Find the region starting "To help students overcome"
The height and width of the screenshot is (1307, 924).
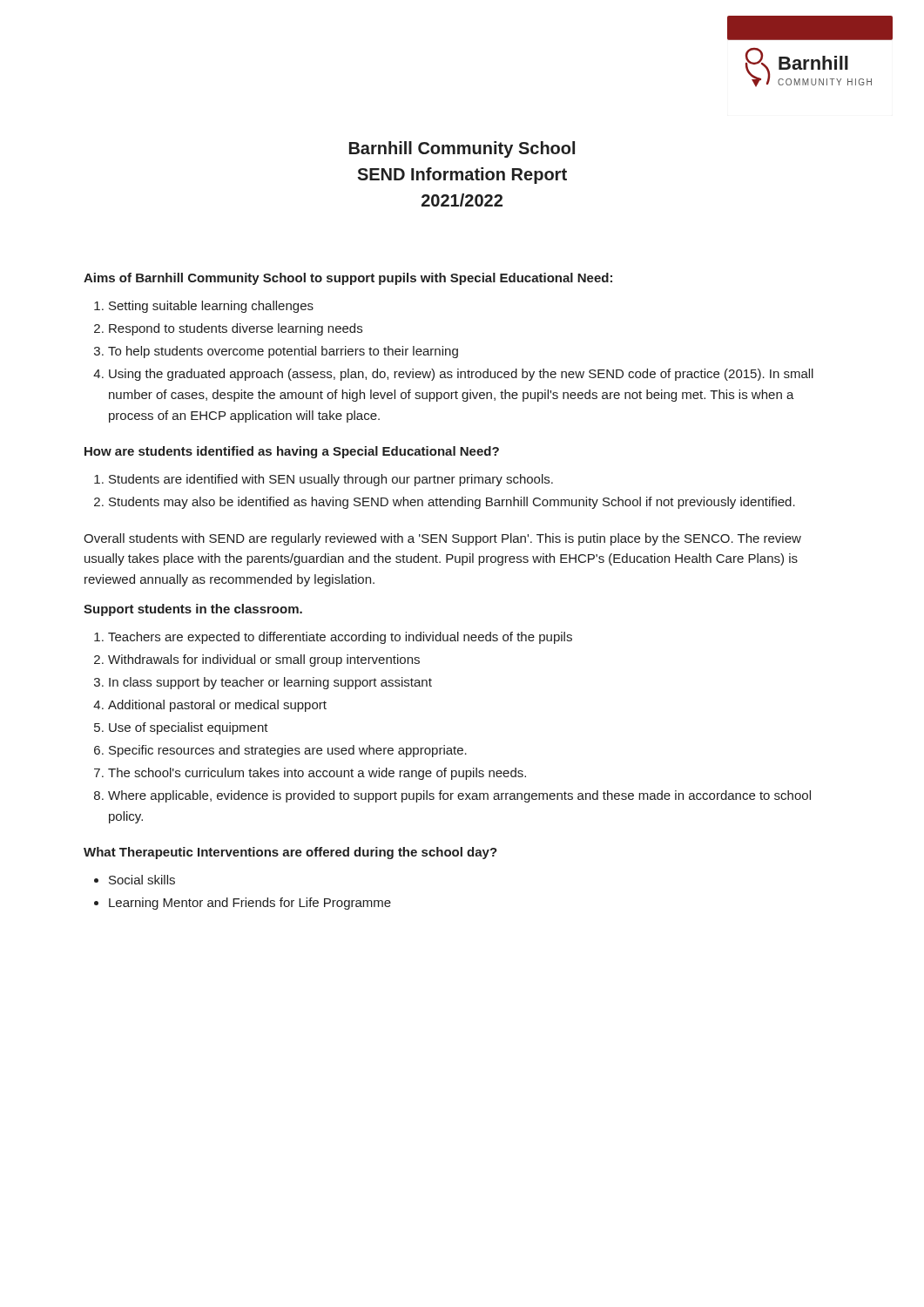point(283,351)
